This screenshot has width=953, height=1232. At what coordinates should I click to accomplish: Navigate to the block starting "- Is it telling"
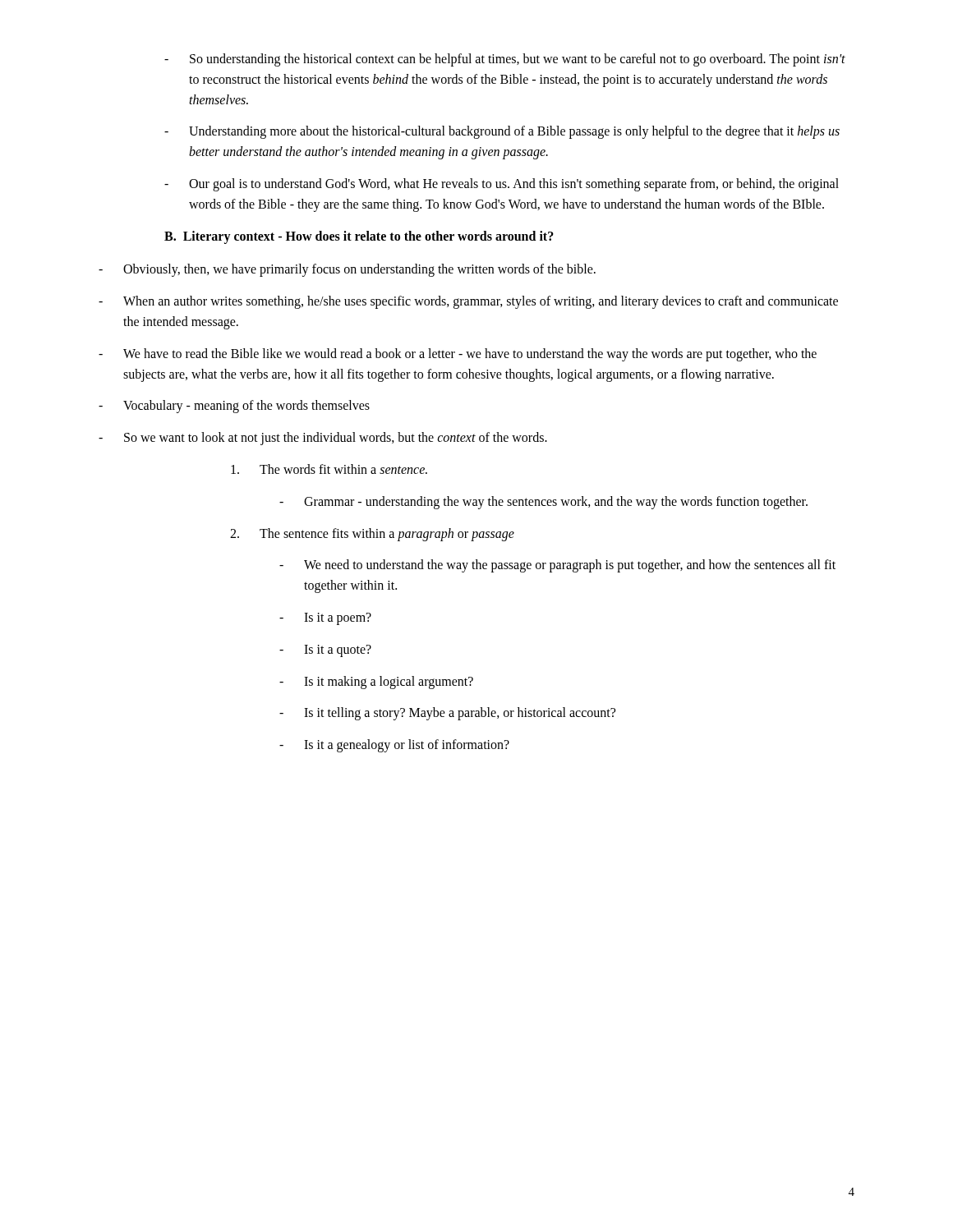pyautogui.click(x=567, y=714)
